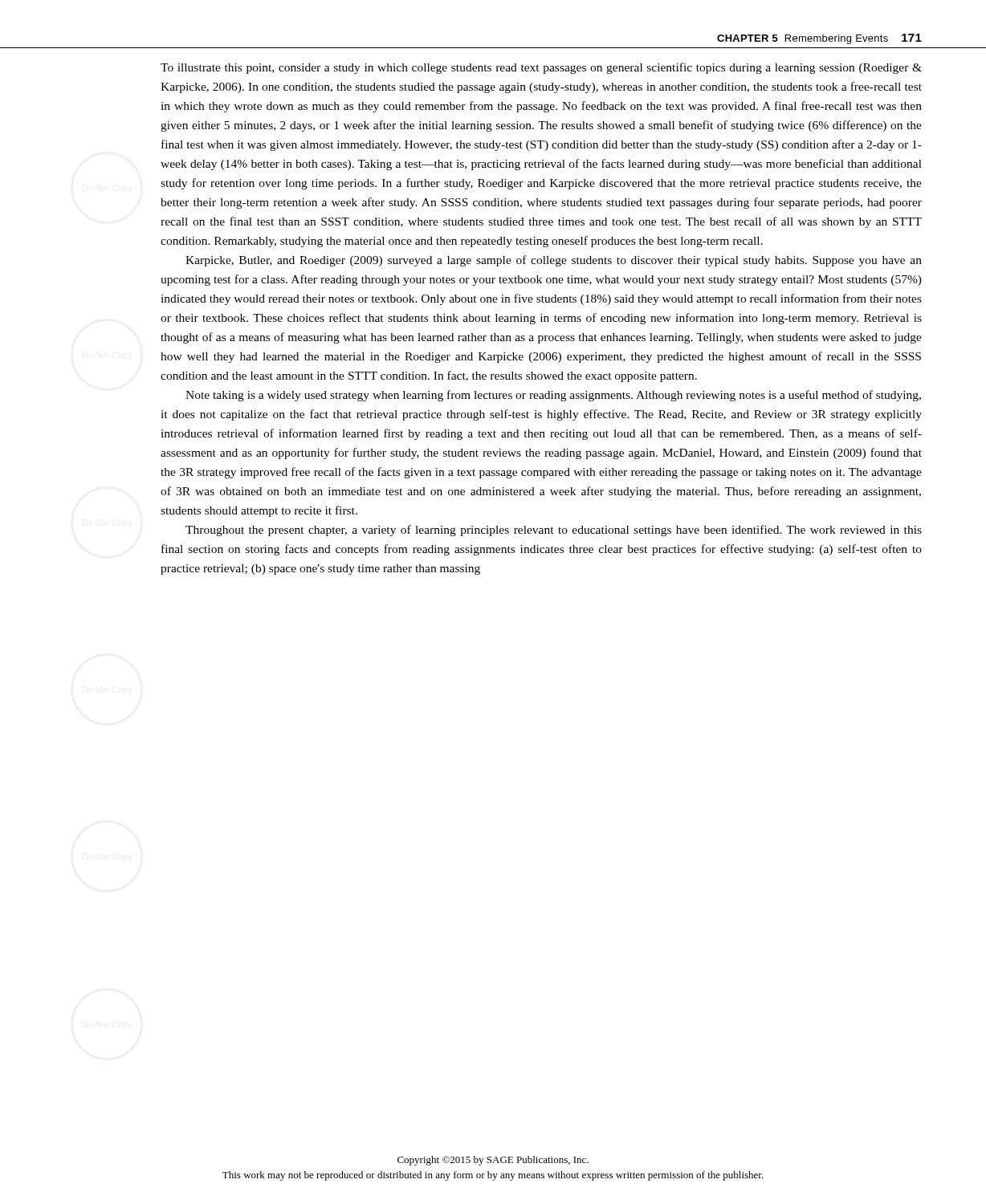
Task: Navigate to the text starting "Karpicke, Butler, and Roediger (2009)"
Action: 541,318
